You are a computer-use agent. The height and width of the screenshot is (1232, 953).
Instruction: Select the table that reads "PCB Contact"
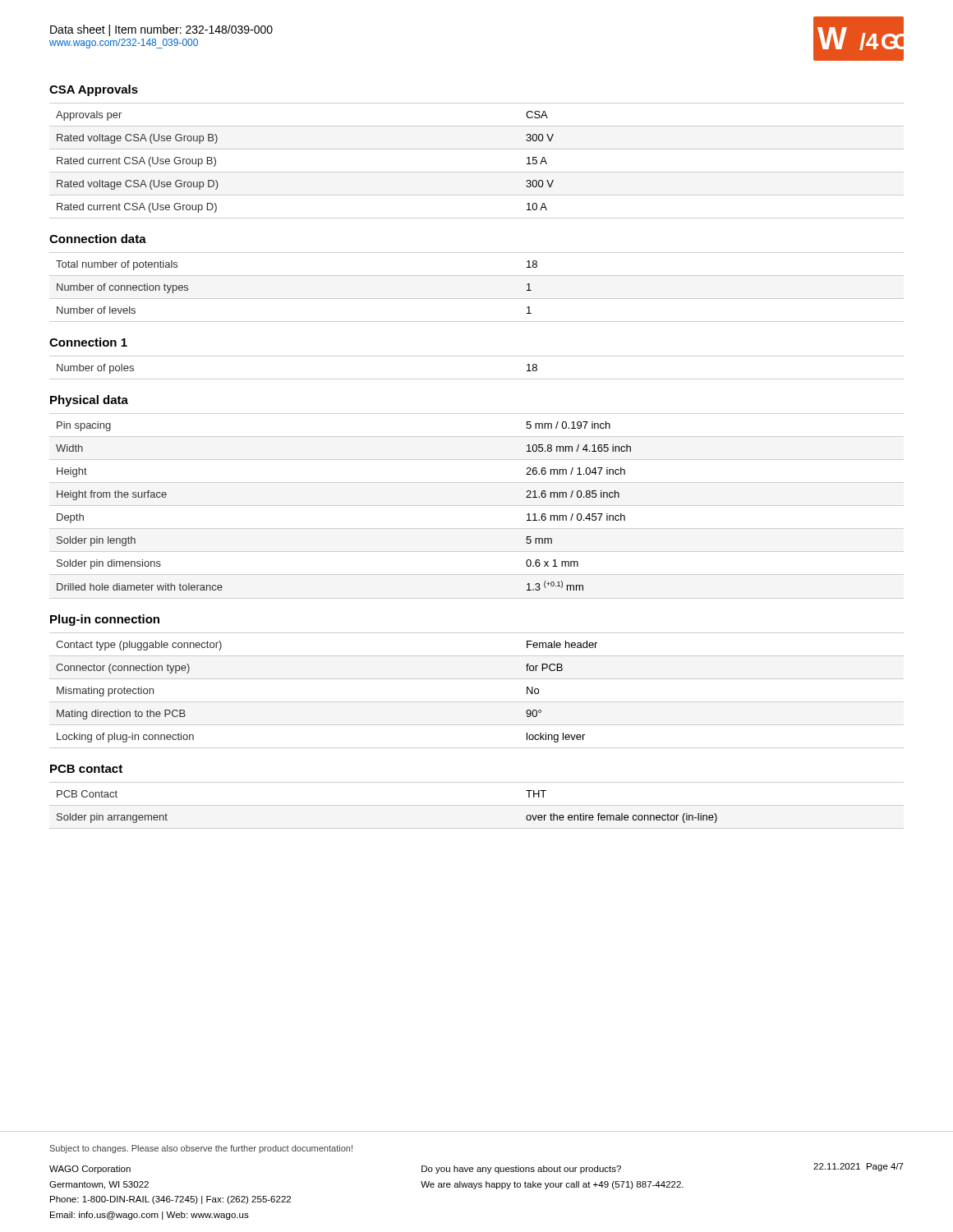476,806
